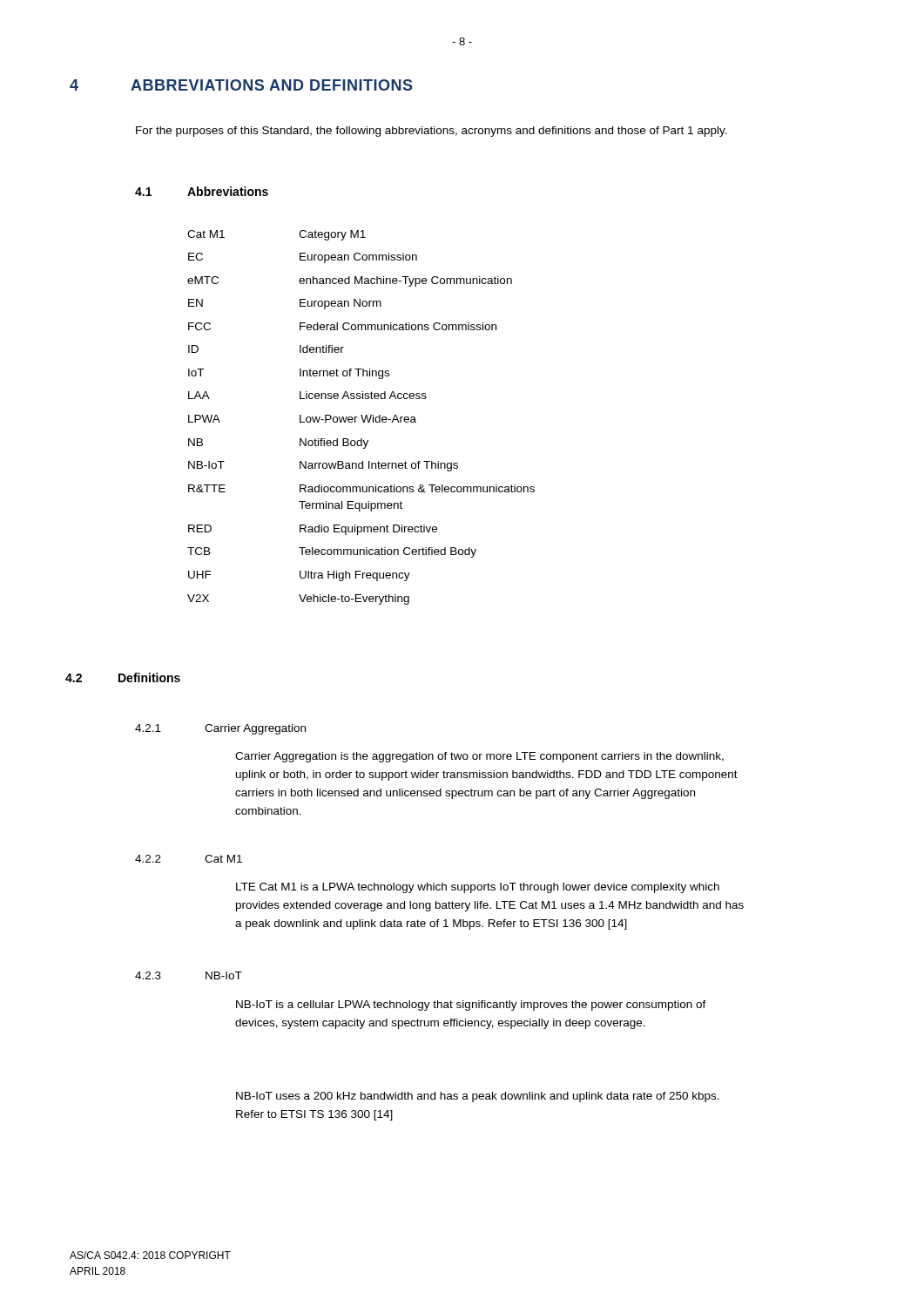The image size is (924, 1307).
Task: Click on the text block starting "4.2 Definitions"
Action: coord(123,678)
